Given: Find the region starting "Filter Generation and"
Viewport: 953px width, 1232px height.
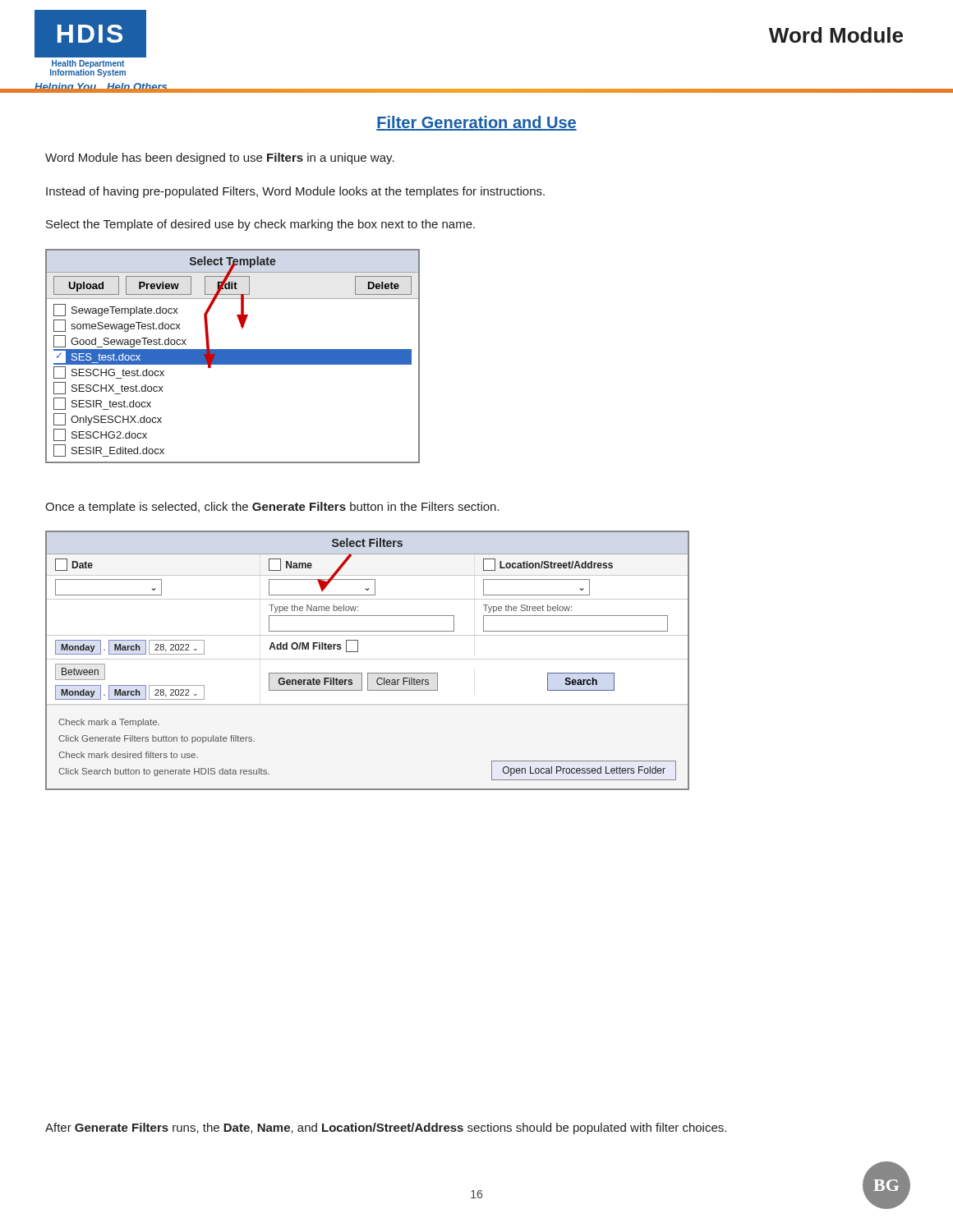Looking at the screenshot, I should pyautogui.click(x=476, y=122).
